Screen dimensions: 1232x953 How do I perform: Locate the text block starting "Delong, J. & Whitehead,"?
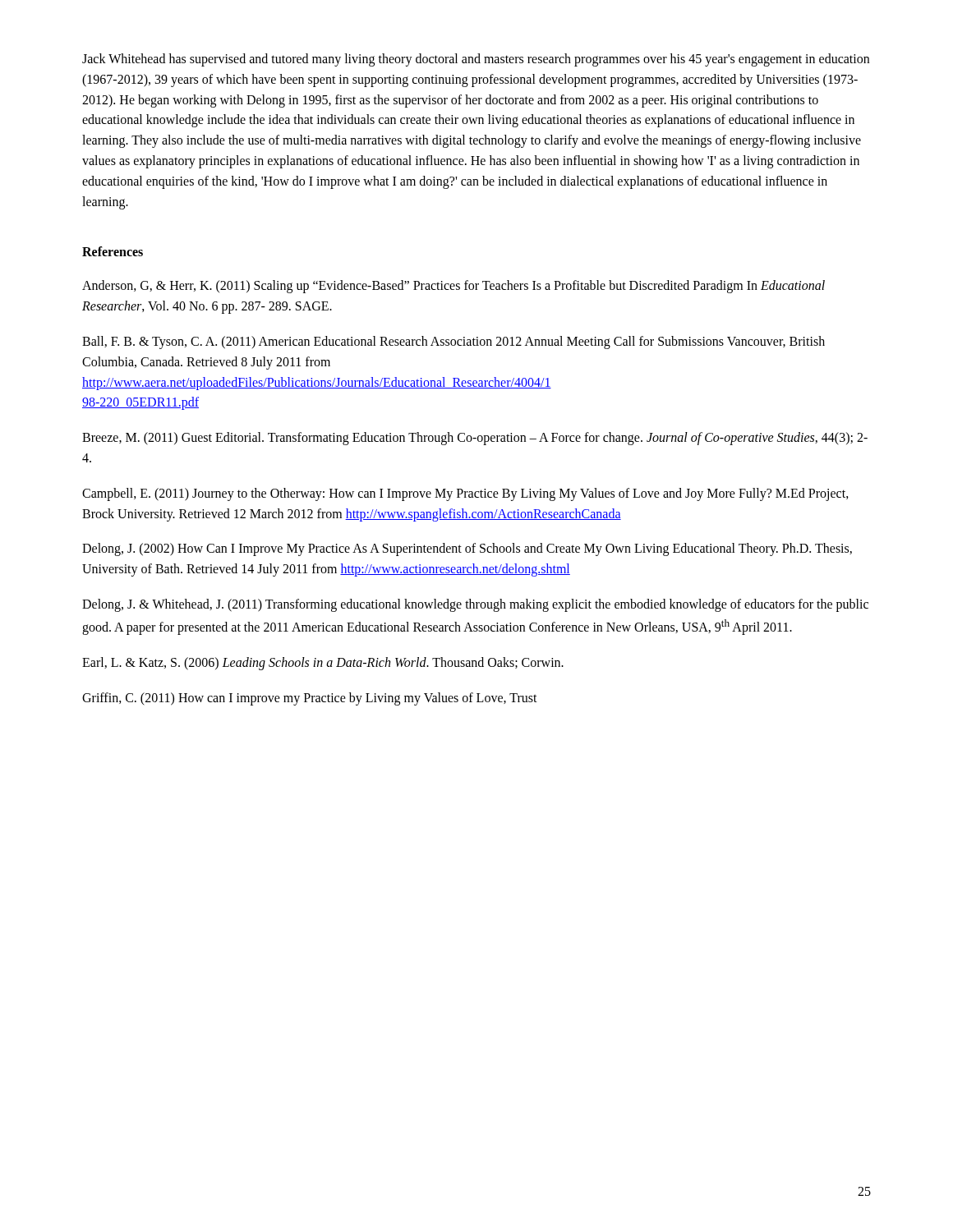[475, 616]
